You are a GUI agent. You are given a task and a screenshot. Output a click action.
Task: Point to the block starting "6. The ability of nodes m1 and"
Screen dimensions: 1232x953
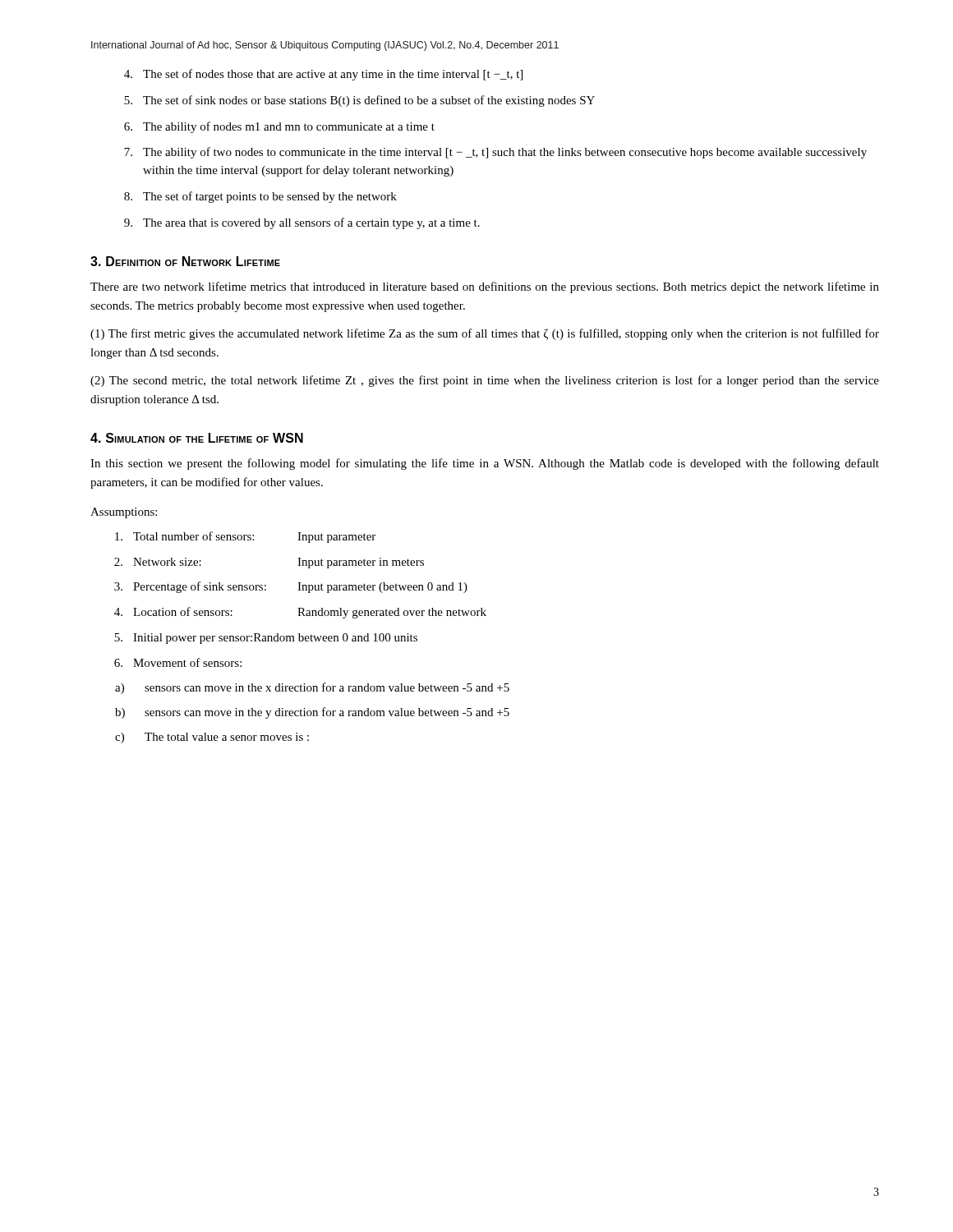[279, 127]
